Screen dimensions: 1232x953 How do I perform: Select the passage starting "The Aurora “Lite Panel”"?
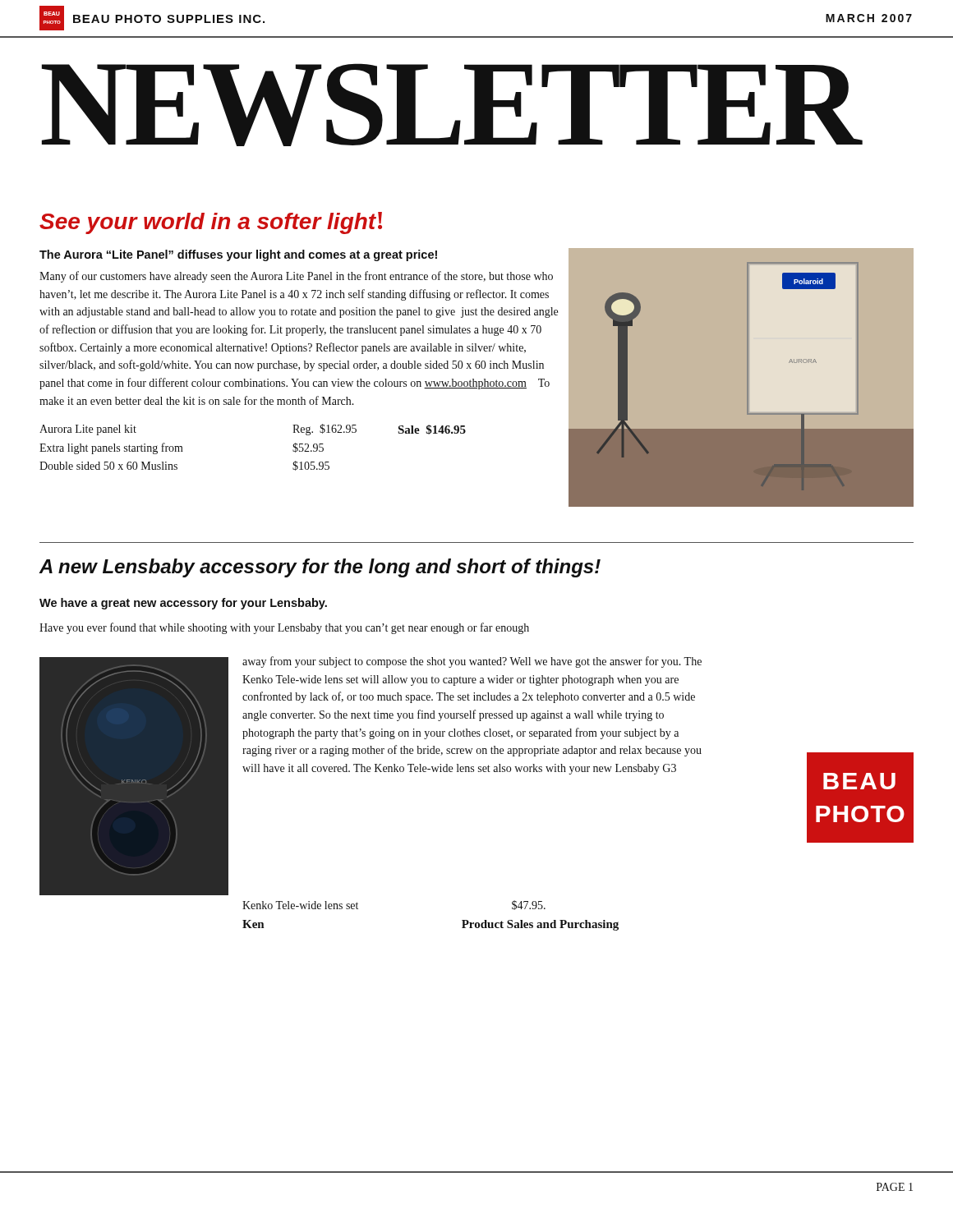pos(302,362)
